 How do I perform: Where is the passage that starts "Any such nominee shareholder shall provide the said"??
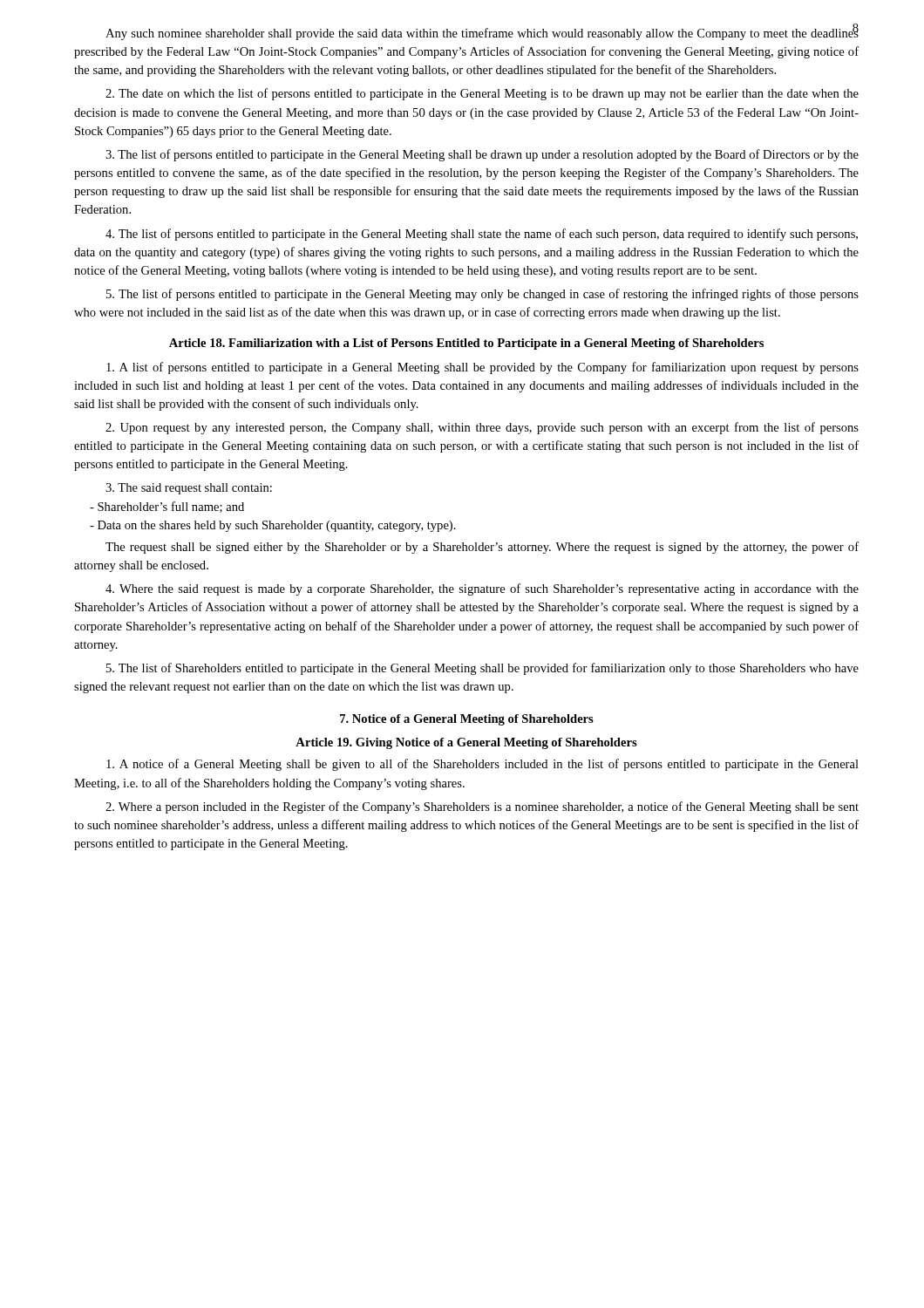click(x=466, y=52)
